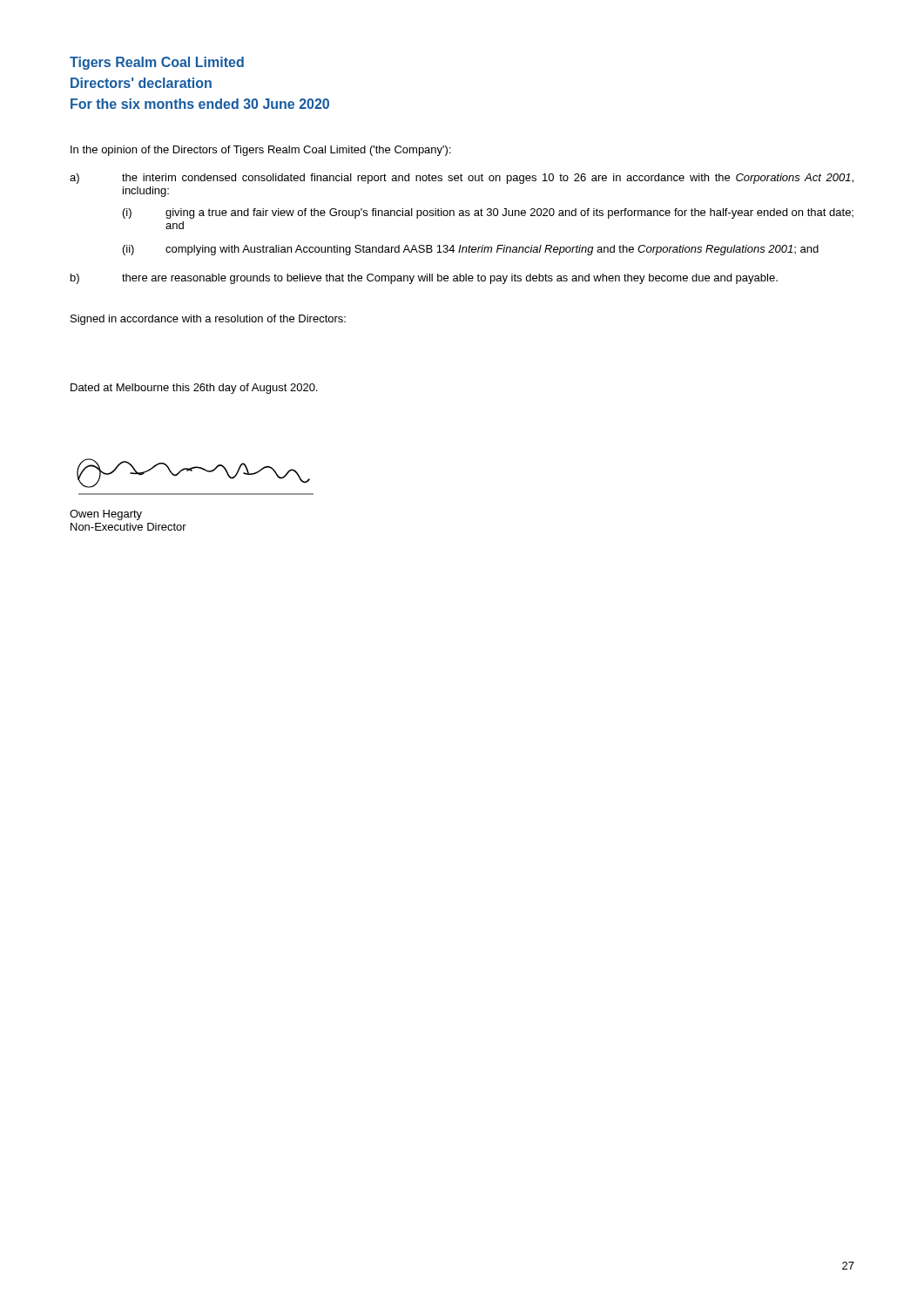Locate the block starting "In the opinion of the Directors of"
The height and width of the screenshot is (1307, 924).
[x=261, y=149]
